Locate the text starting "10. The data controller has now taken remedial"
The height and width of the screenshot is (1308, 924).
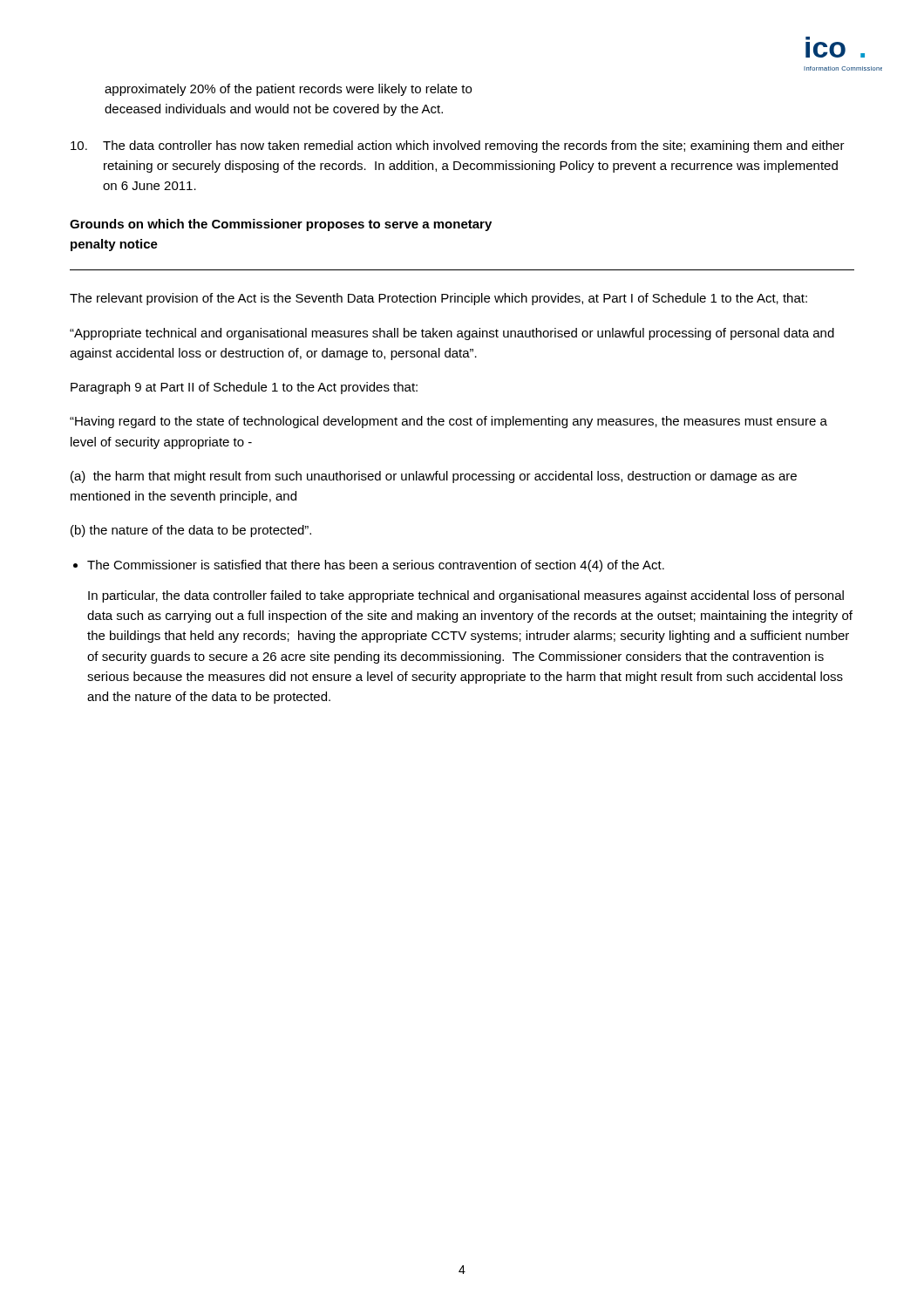[x=462, y=165]
